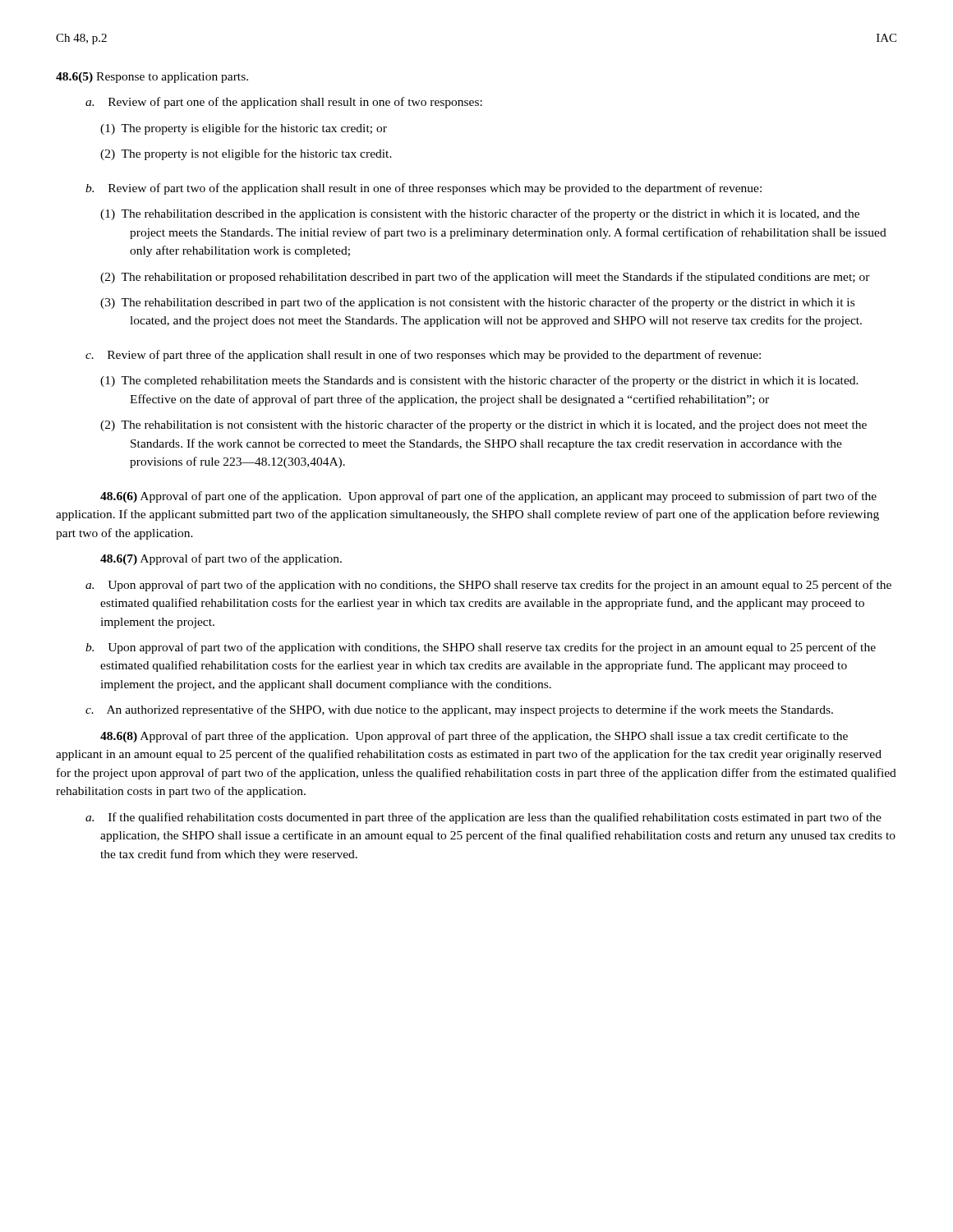
Task: Navigate to the text block starting "b. Upon approval of"
Action: click(481, 665)
